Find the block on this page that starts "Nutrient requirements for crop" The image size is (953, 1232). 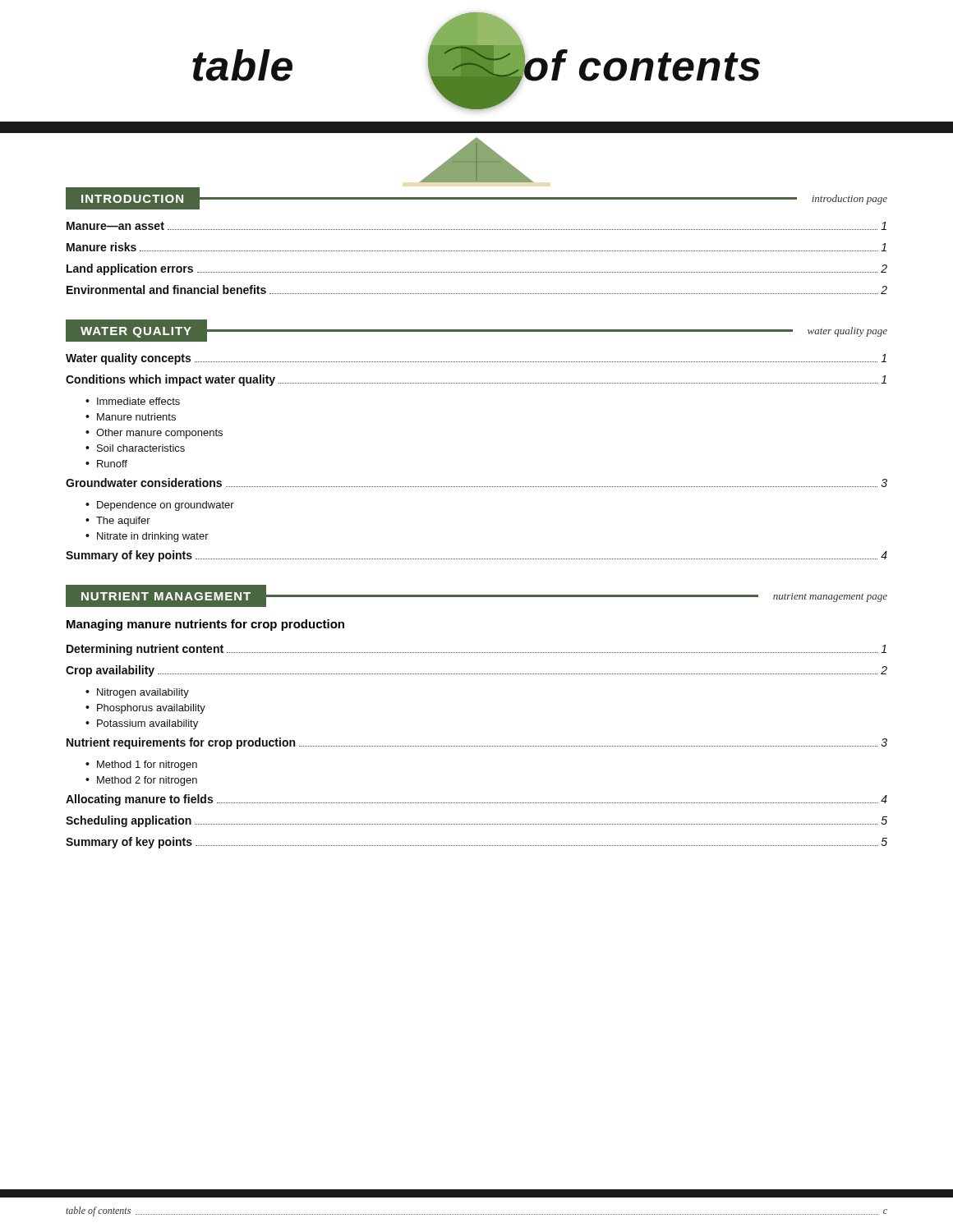tap(476, 742)
